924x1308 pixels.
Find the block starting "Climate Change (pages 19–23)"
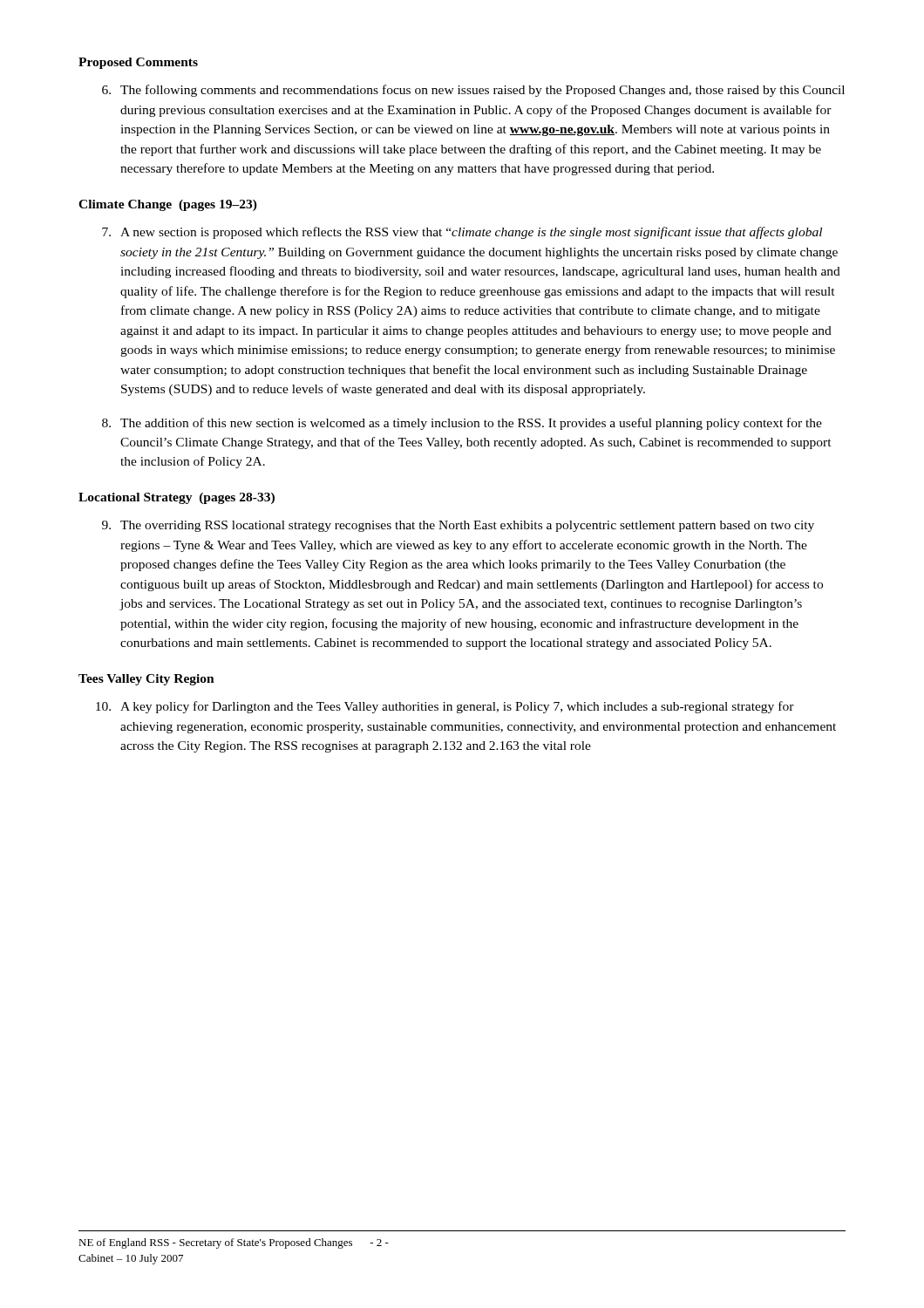(x=168, y=203)
